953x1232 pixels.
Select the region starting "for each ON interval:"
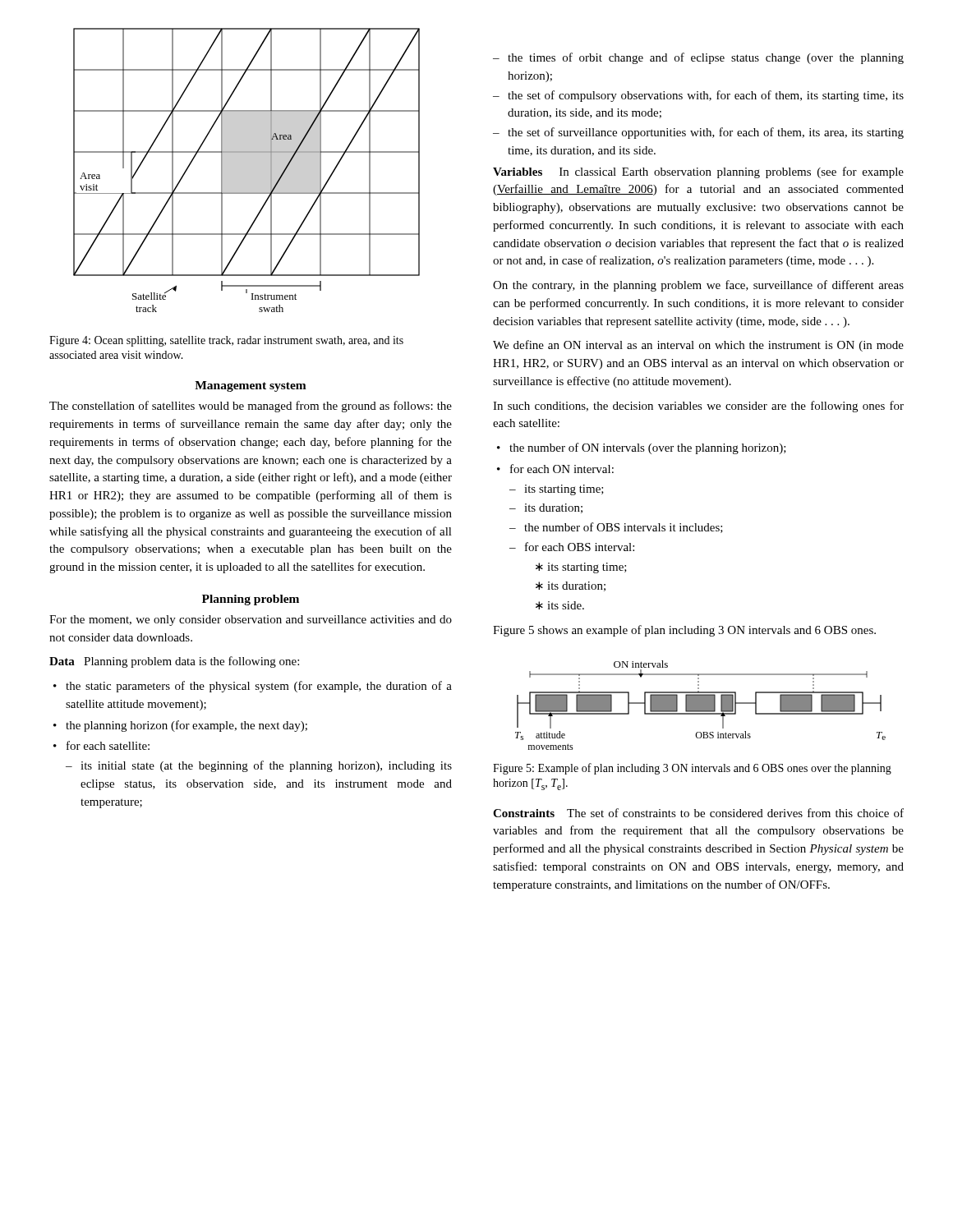point(707,539)
